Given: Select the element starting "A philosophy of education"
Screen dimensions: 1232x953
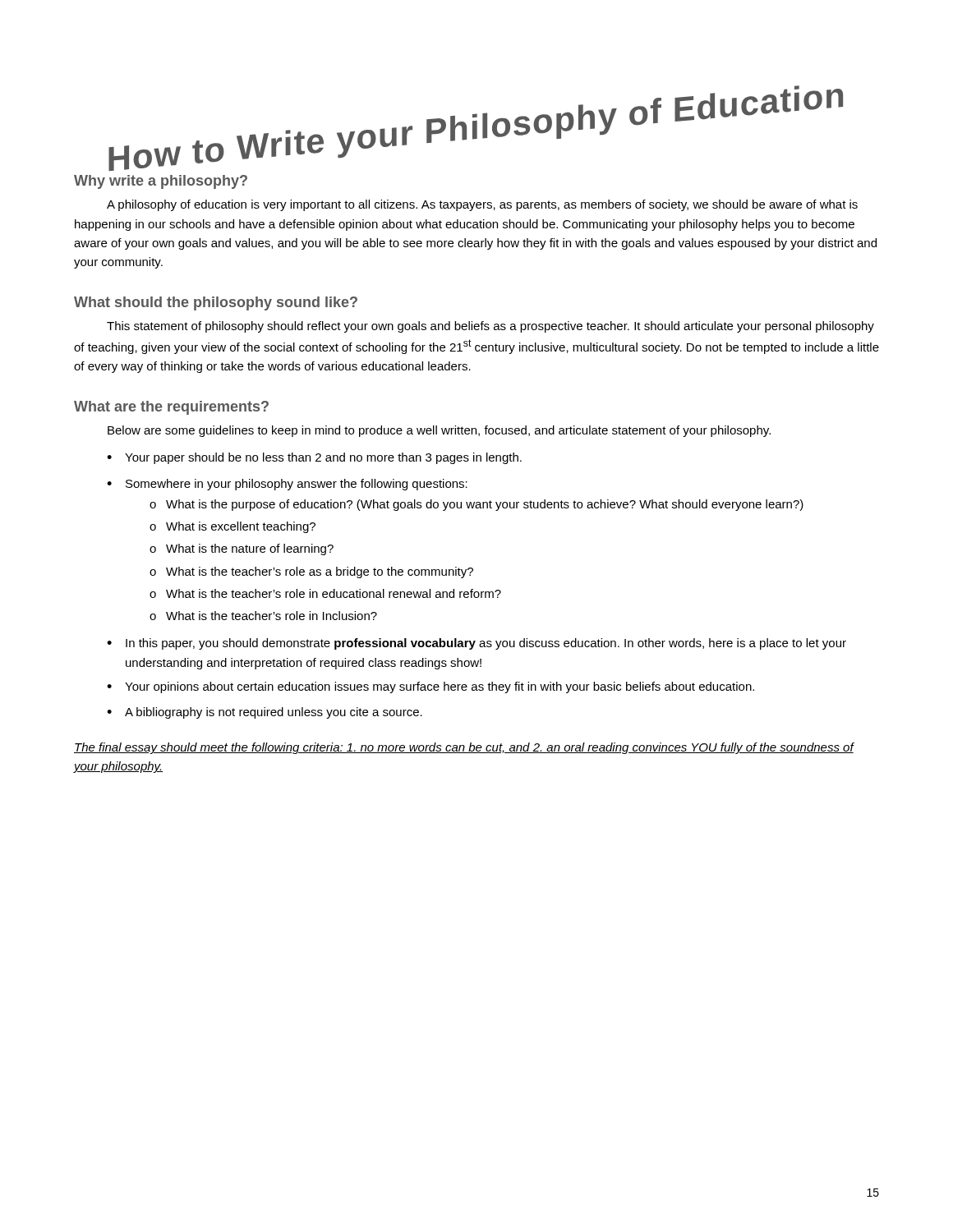Looking at the screenshot, I should point(476,233).
